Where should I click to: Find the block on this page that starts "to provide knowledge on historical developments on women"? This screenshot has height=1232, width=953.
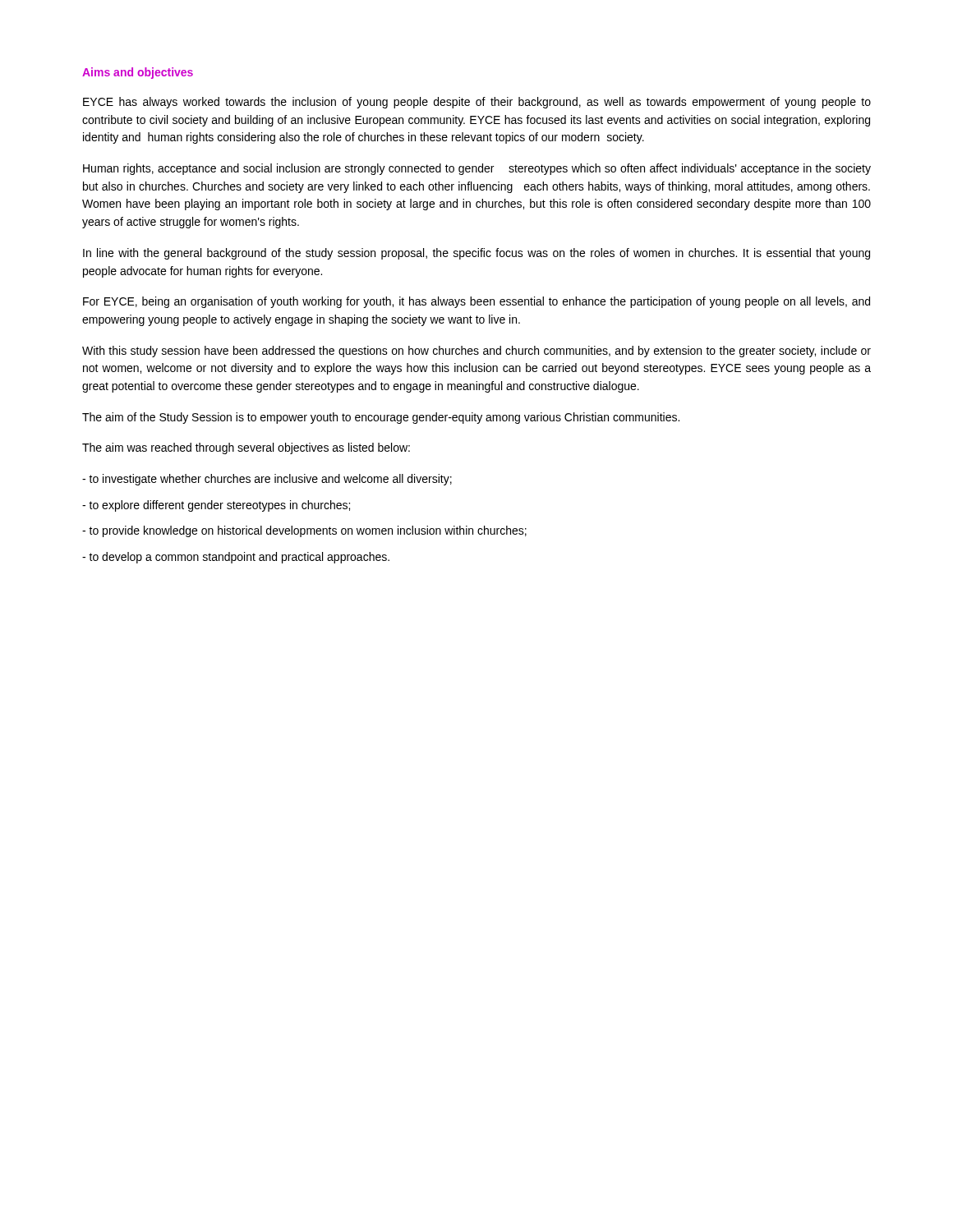305,531
